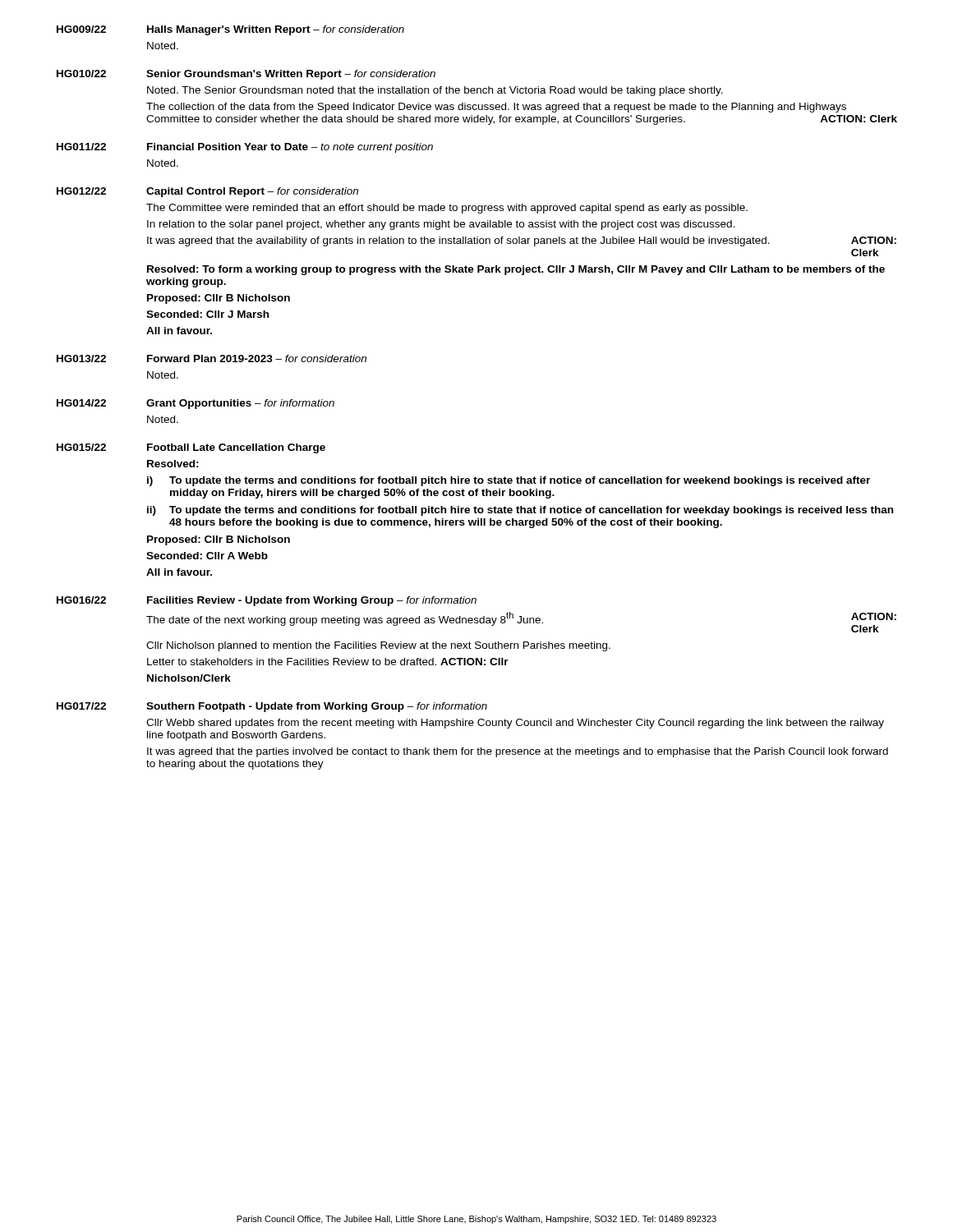This screenshot has width=953, height=1232.
Task: Find the list item containing "HG017/22 Southern Footpath - Update from Working Group"
Action: (x=476, y=737)
